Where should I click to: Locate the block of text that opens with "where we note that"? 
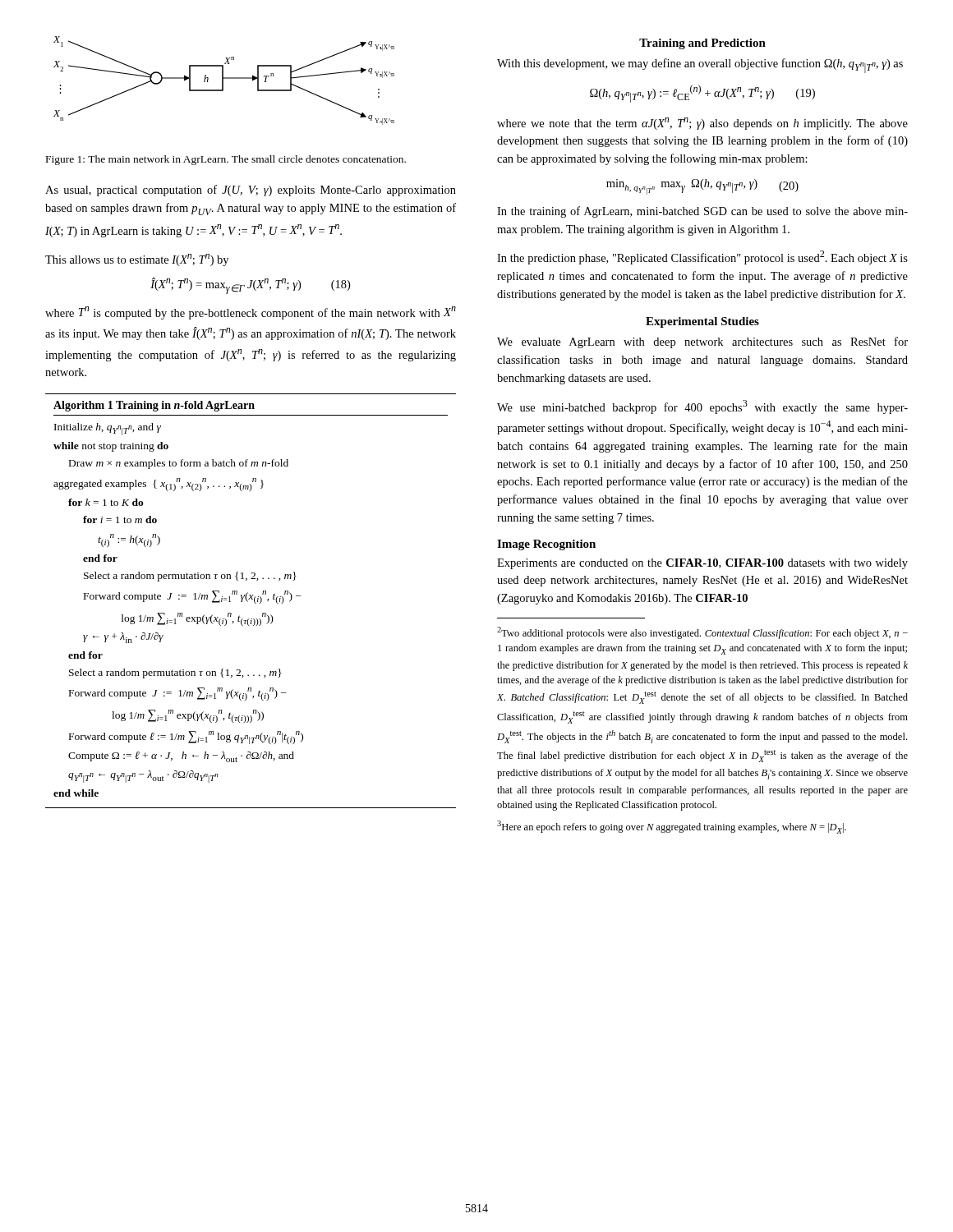click(702, 139)
